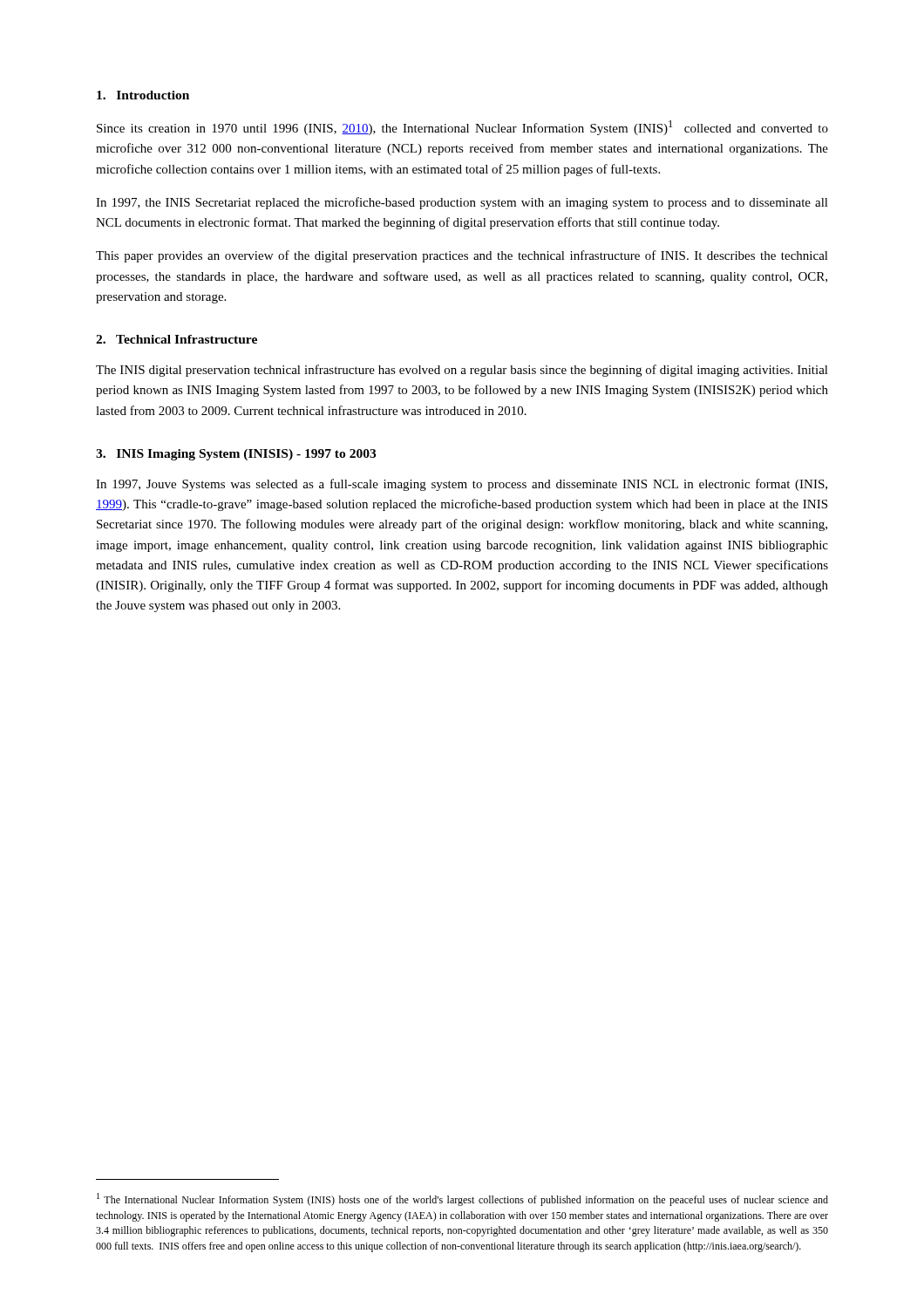924x1308 pixels.
Task: Point to "1. Introduction"
Action: 143,95
